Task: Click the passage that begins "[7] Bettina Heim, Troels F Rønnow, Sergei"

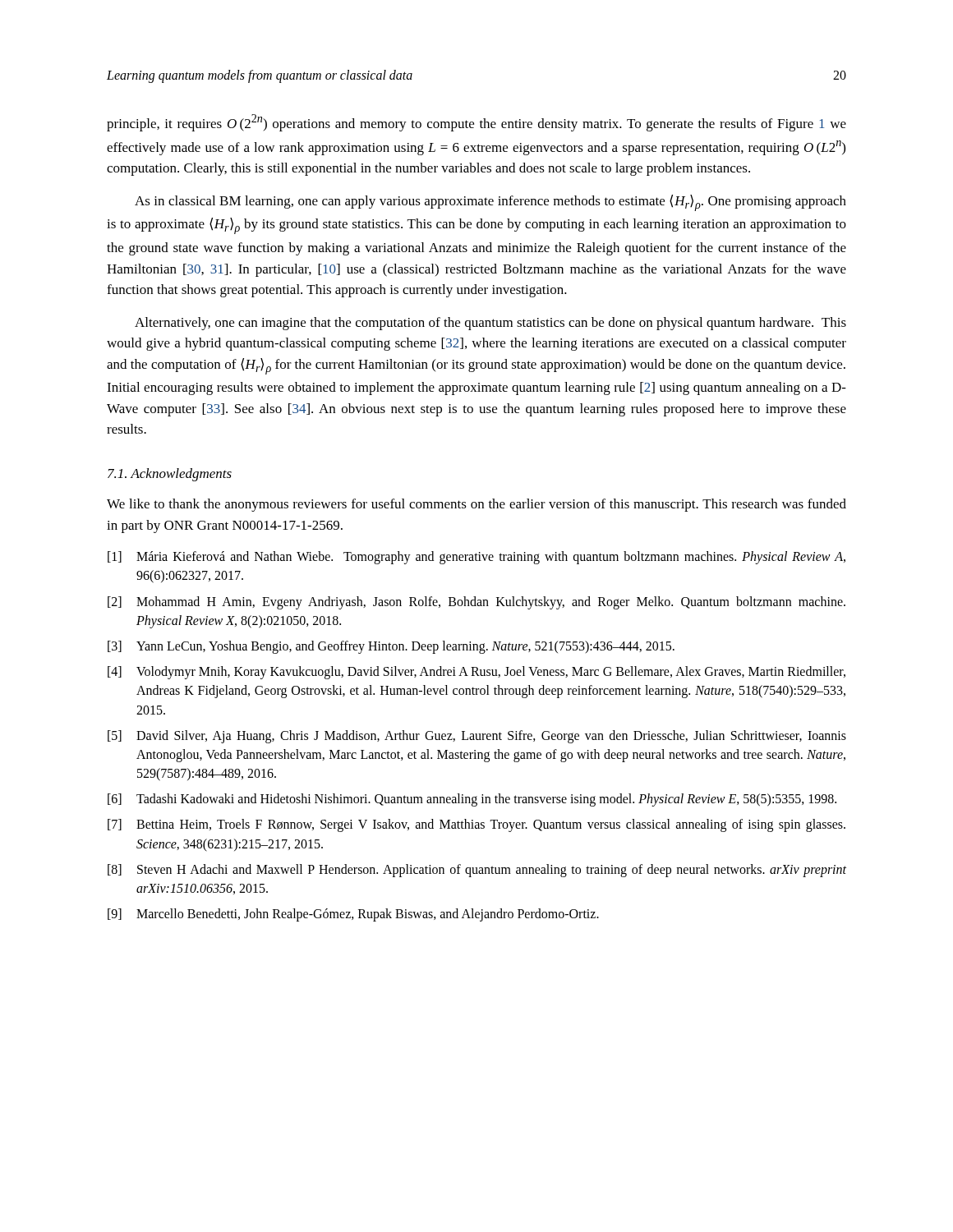Action: (x=476, y=834)
